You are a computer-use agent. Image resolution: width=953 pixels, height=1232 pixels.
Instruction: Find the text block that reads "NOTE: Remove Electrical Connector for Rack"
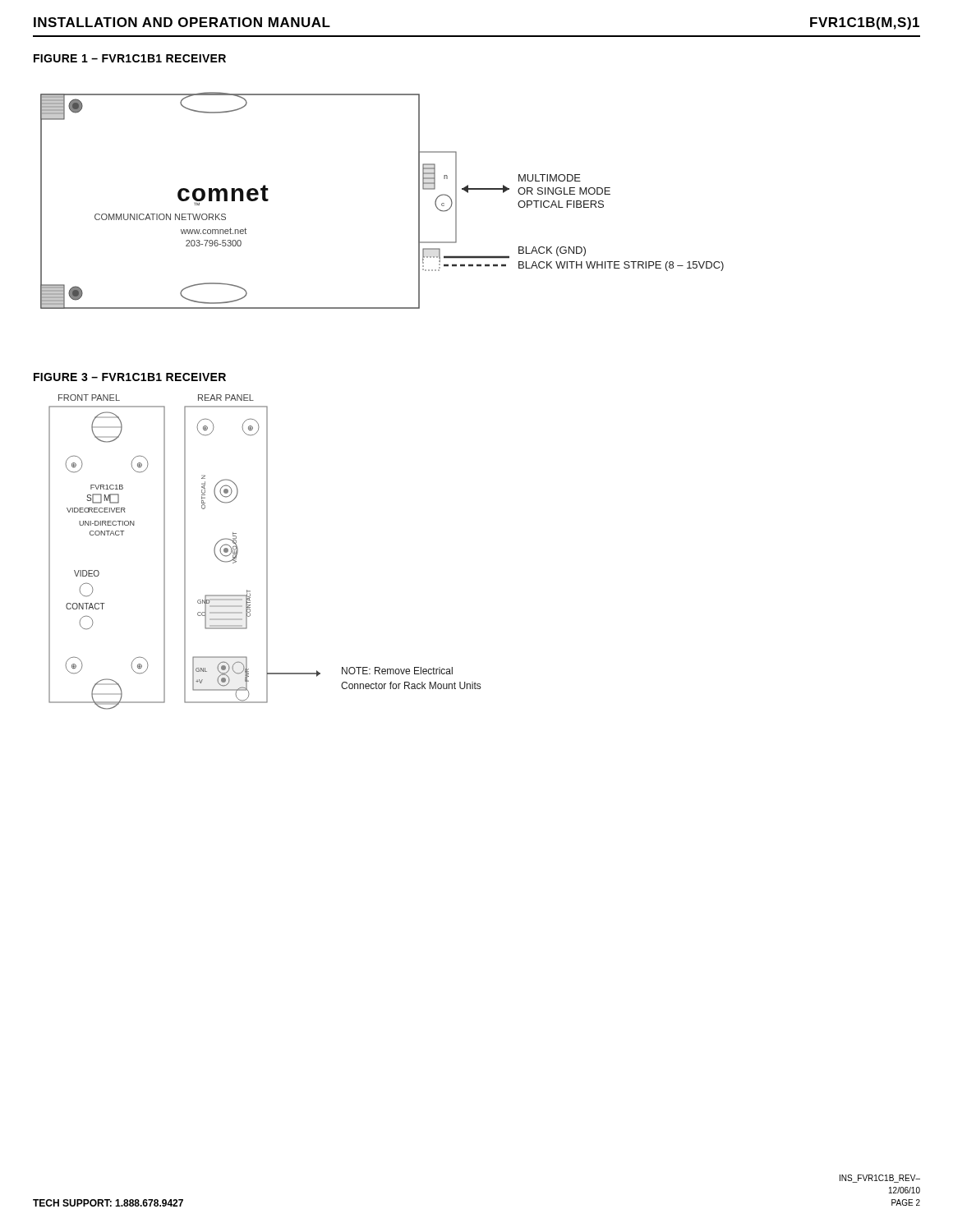coord(411,678)
